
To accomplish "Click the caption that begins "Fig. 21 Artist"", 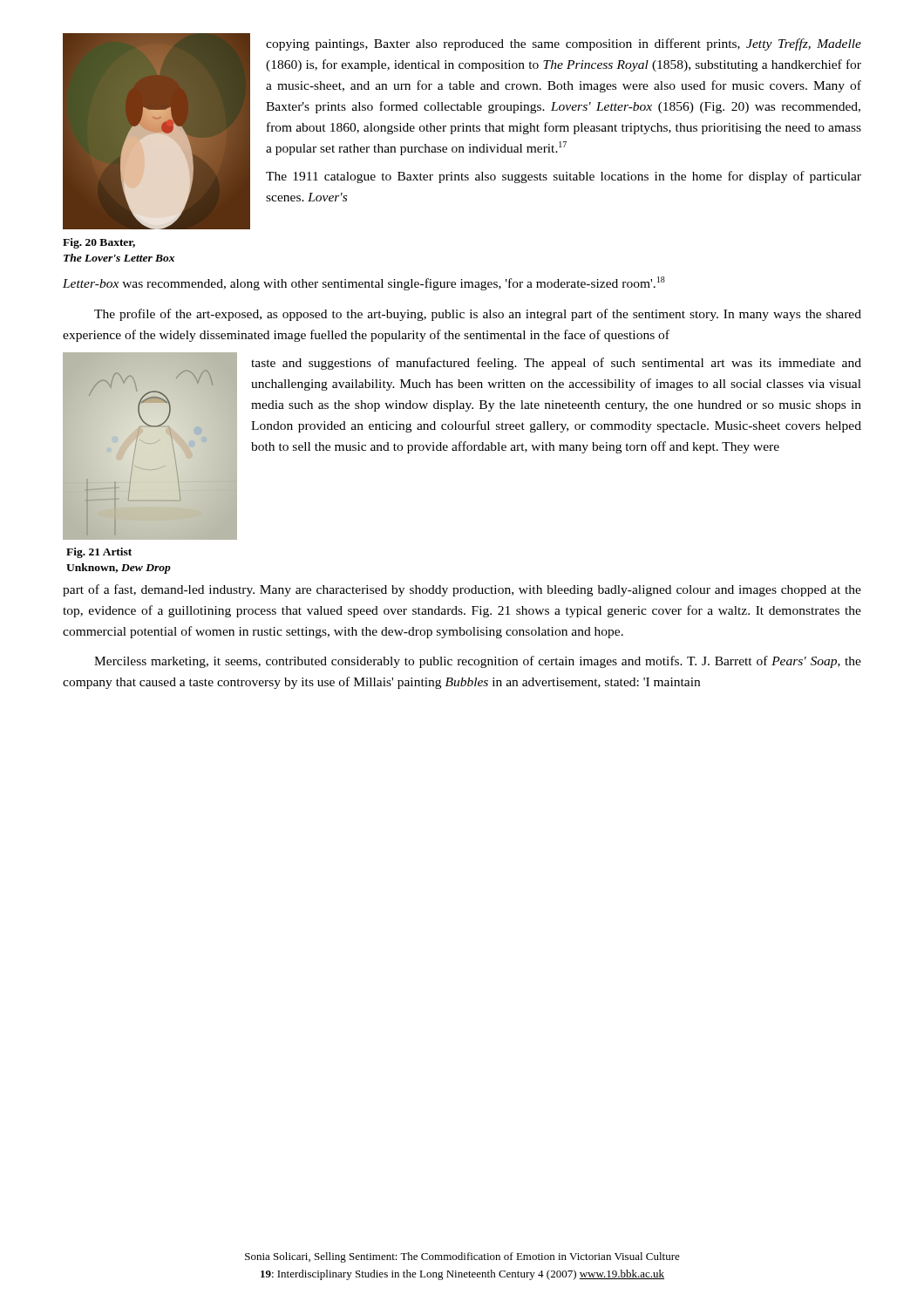I will point(118,559).
